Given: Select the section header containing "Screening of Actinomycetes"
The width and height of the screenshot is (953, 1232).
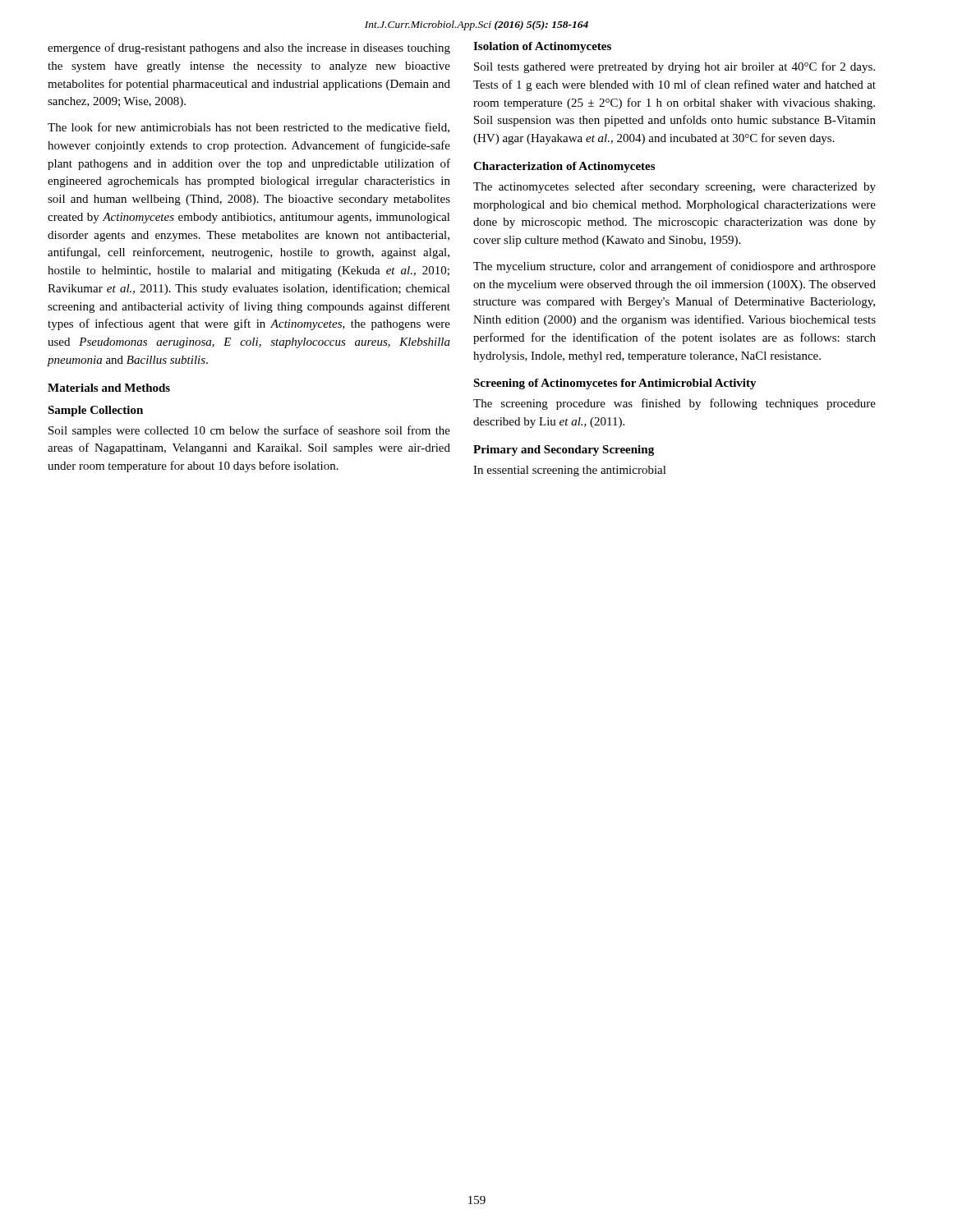Looking at the screenshot, I should point(615,383).
